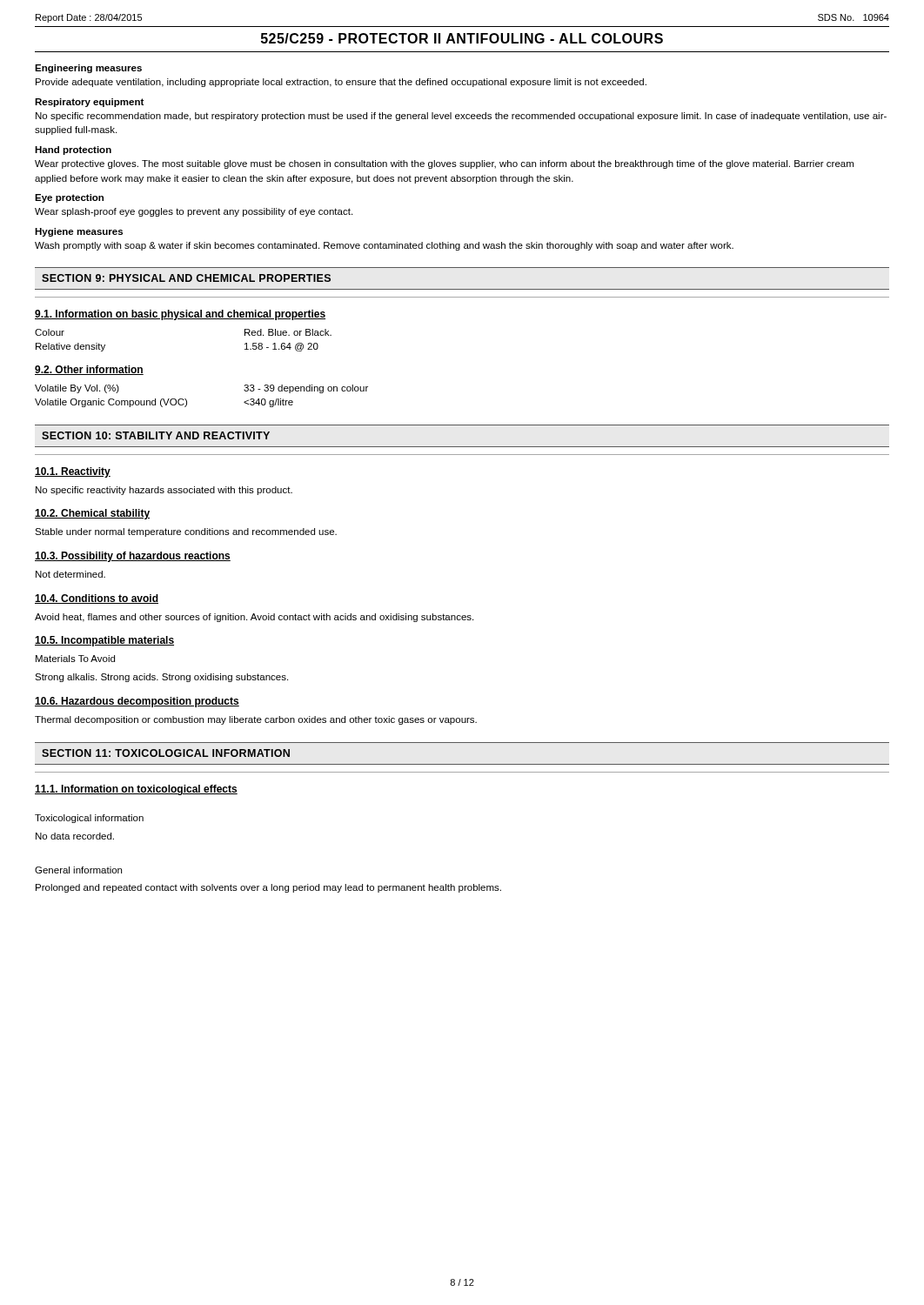Navigate to the block starting "No specific recommendation made, but respiratory protection"
Image resolution: width=924 pixels, height=1305 pixels.
point(461,123)
